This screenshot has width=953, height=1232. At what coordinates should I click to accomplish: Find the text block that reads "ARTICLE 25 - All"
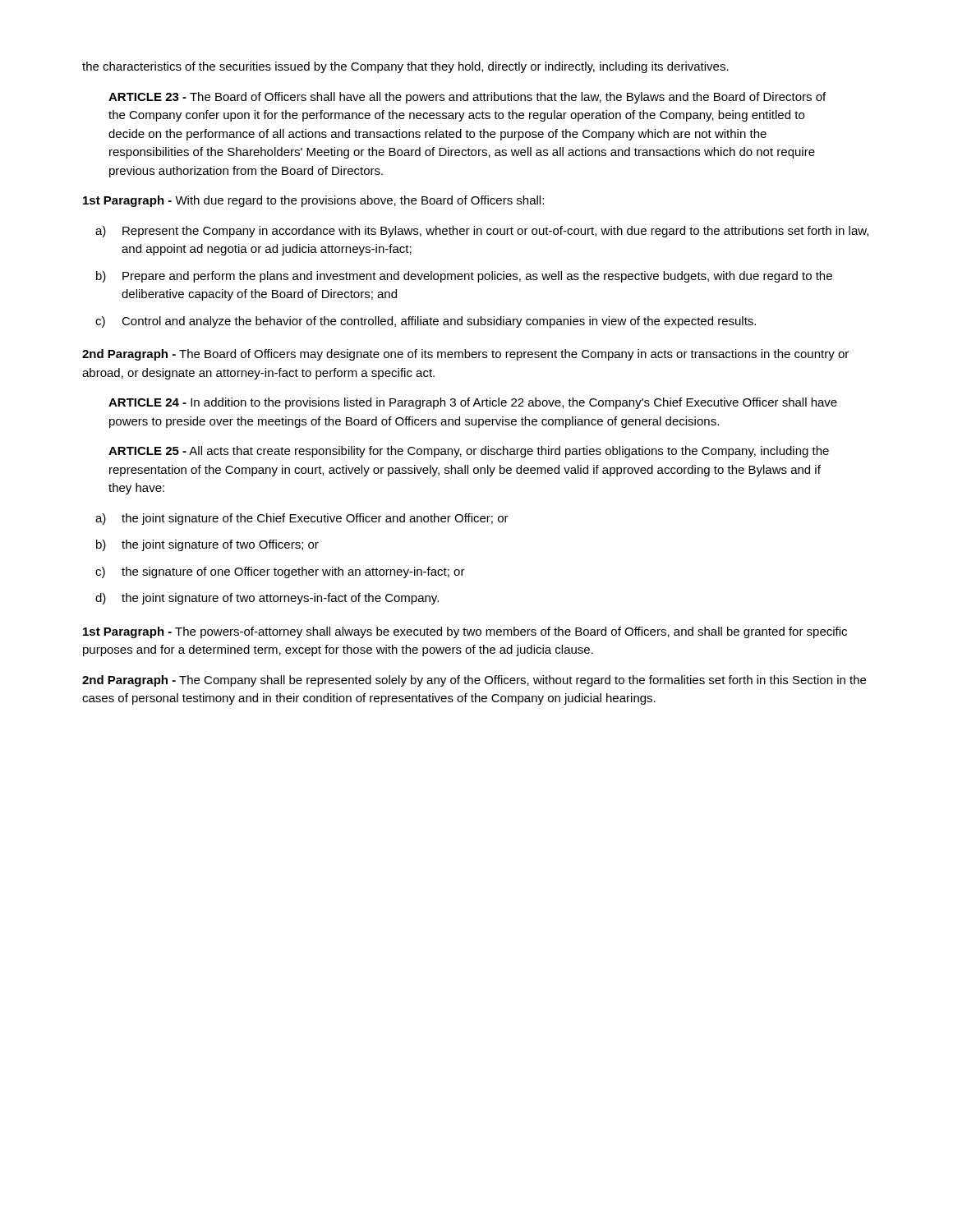pos(469,469)
